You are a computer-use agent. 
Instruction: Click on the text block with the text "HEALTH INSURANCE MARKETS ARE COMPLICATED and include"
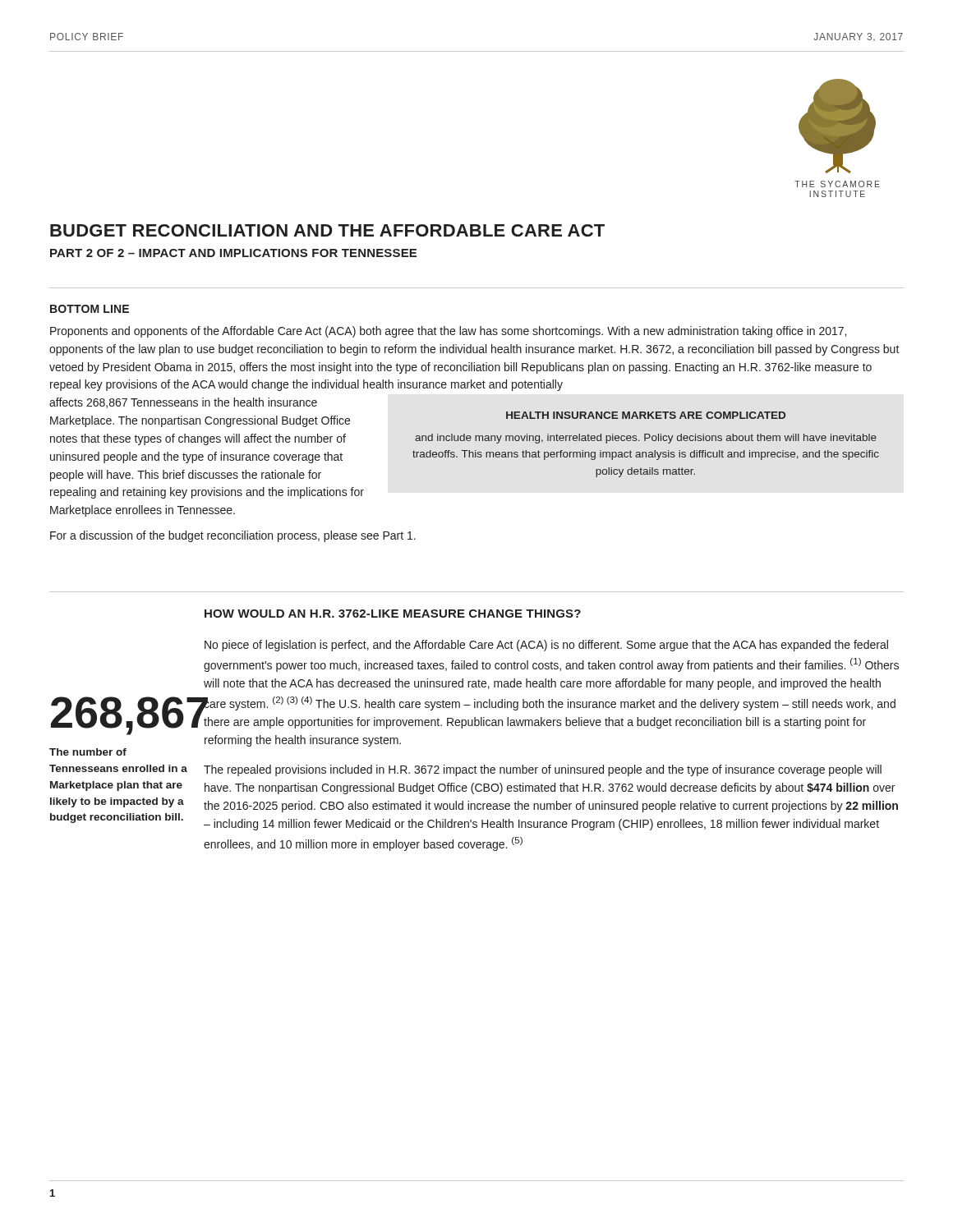(x=646, y=442)
